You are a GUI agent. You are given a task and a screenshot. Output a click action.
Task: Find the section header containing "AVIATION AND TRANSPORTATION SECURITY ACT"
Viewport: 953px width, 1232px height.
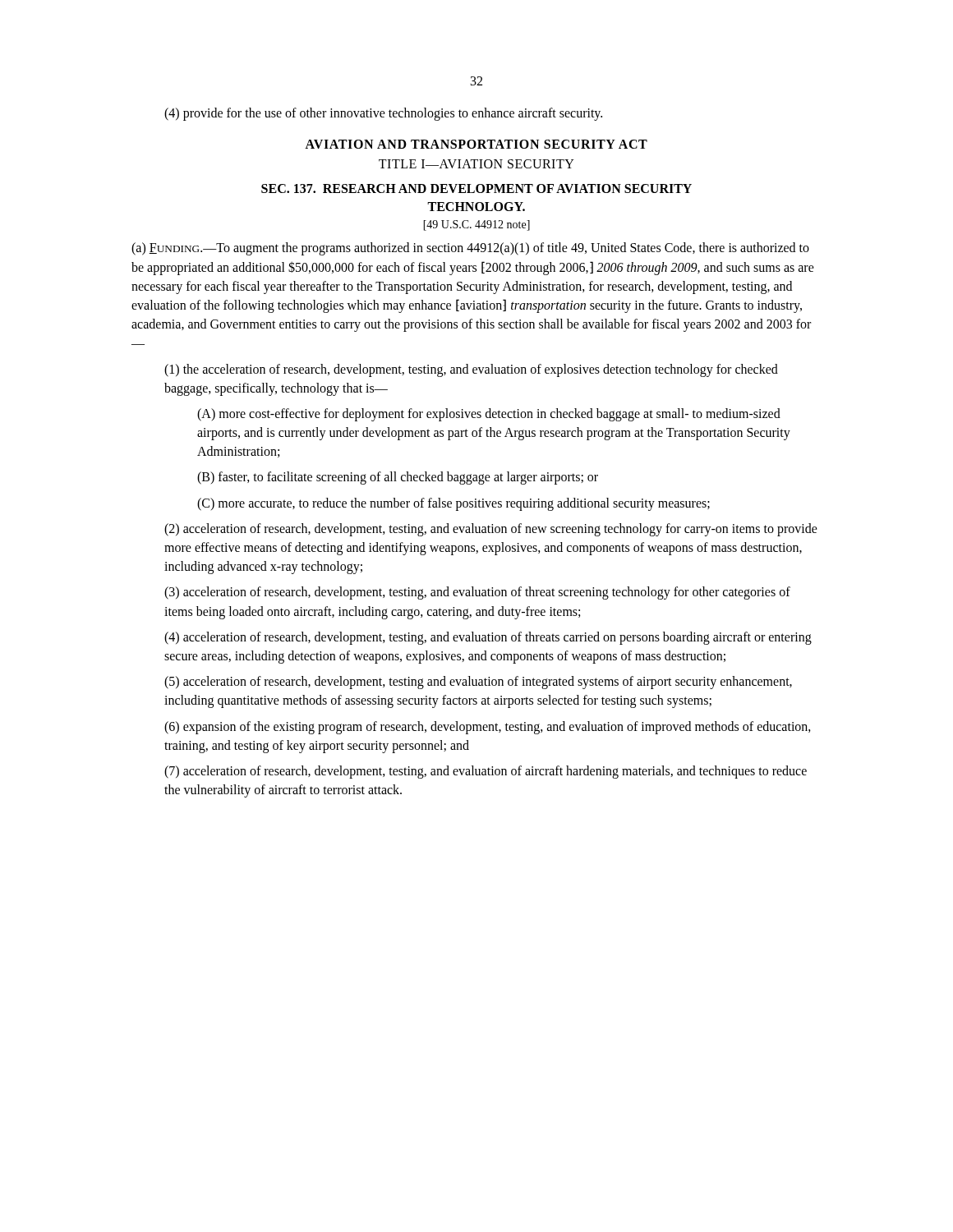click(x=476, y=144)
